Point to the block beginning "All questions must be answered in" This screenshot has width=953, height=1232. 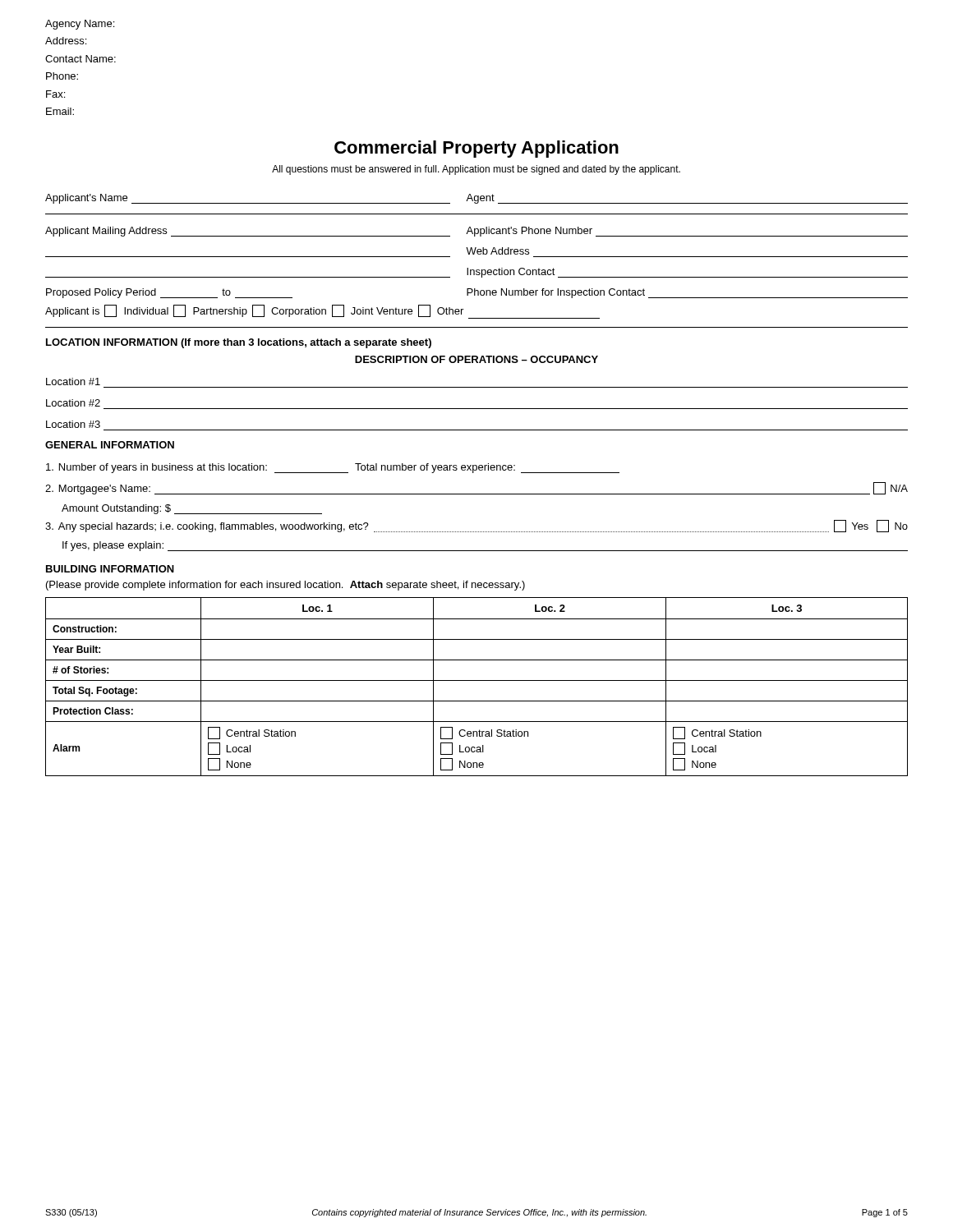point(476,169)
